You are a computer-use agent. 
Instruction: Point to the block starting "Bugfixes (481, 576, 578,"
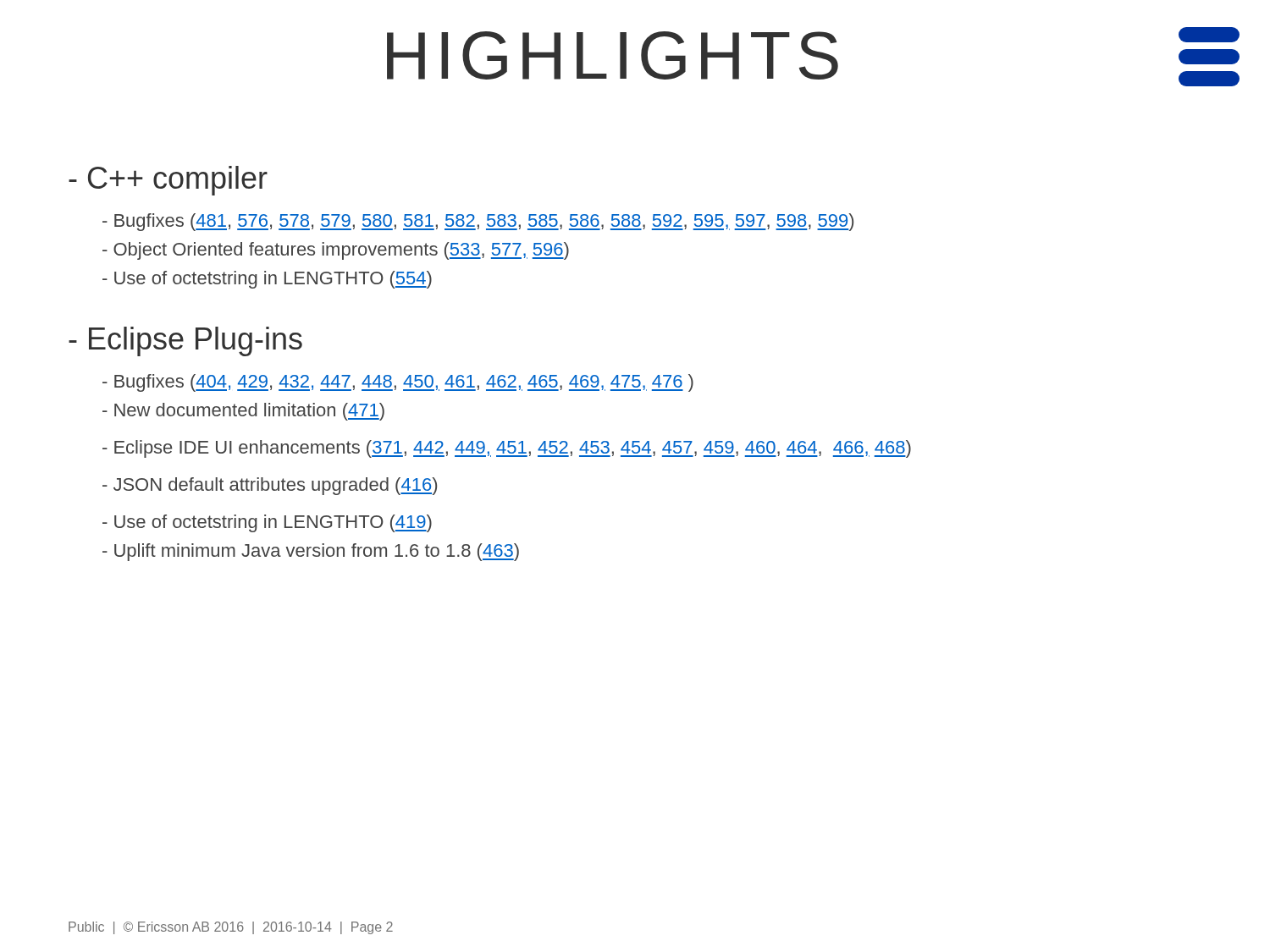[x=478, y=220]
